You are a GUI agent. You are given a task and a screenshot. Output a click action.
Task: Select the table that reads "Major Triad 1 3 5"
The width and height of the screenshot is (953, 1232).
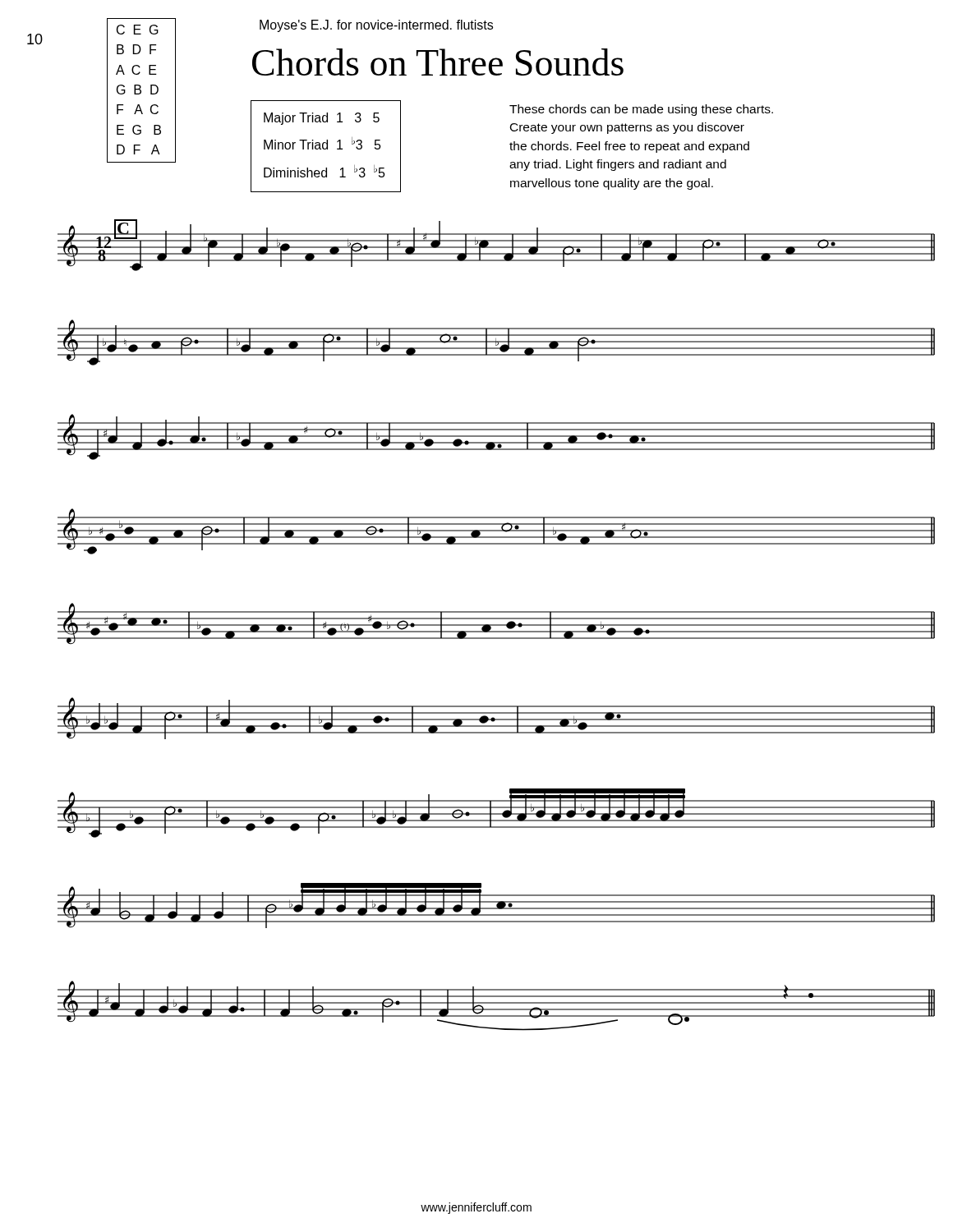326,146
